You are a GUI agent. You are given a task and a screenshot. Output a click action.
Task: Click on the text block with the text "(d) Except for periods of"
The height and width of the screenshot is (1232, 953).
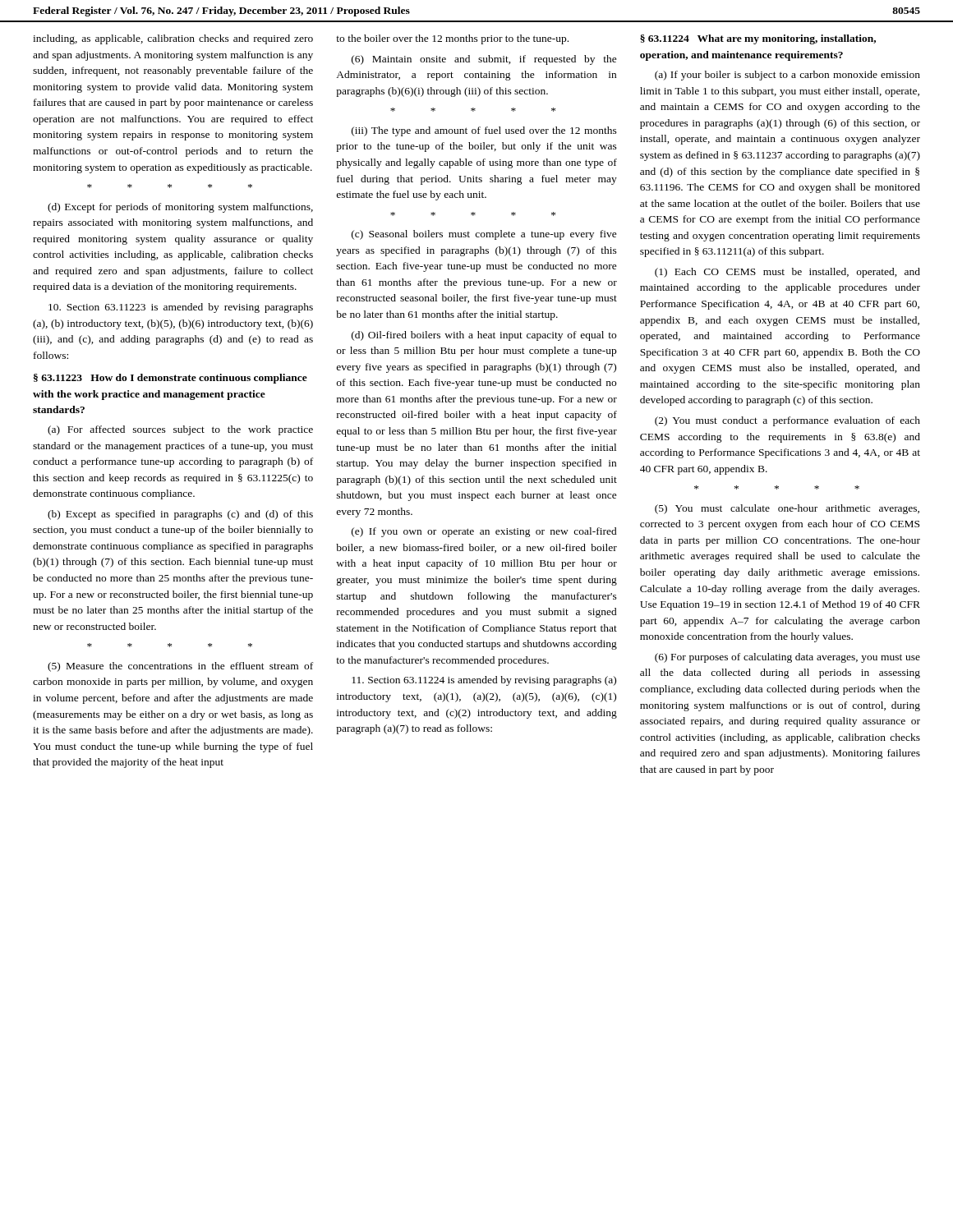pos(173,247)
